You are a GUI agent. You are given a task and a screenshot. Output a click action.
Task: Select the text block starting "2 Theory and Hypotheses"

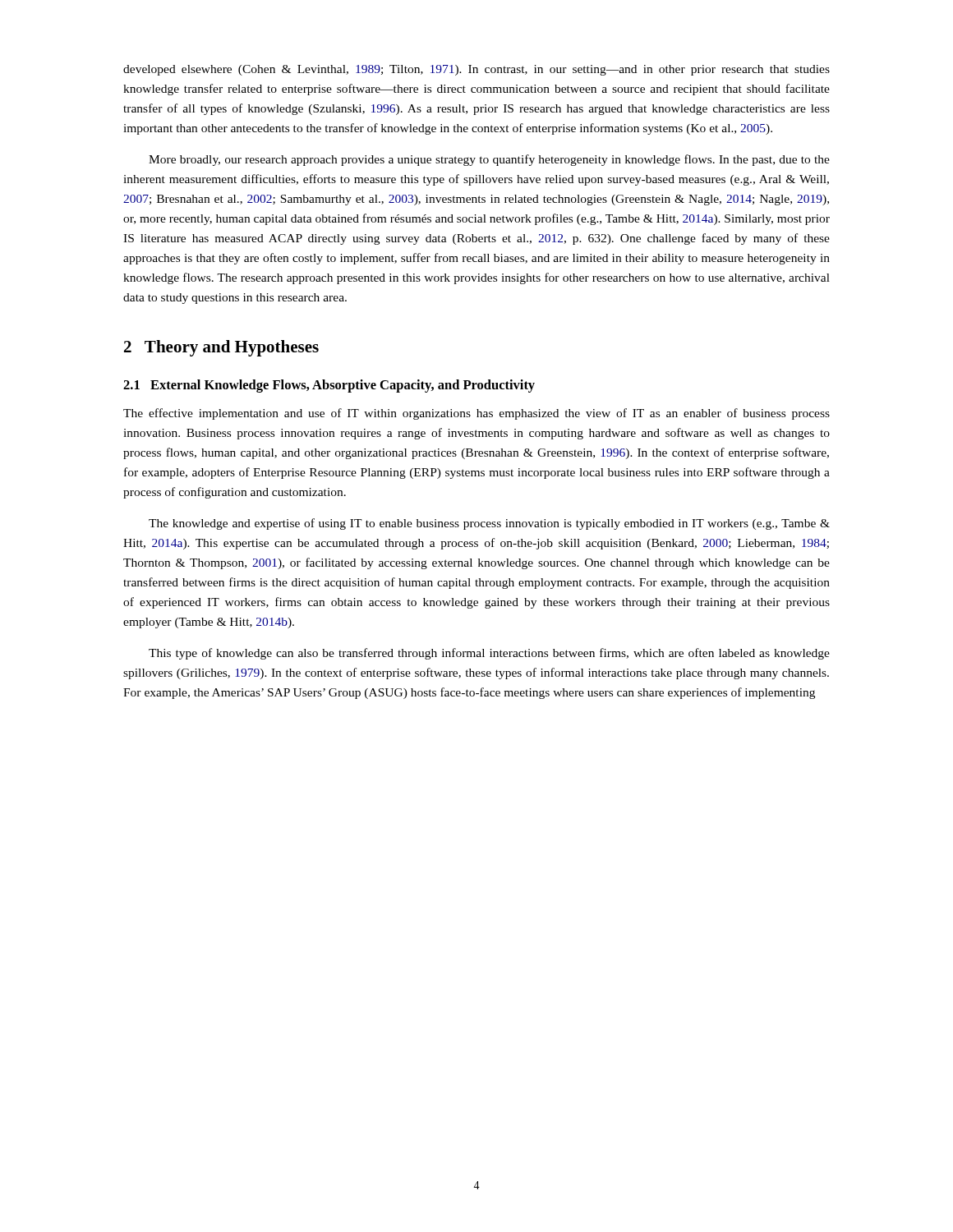pos(221,348)
